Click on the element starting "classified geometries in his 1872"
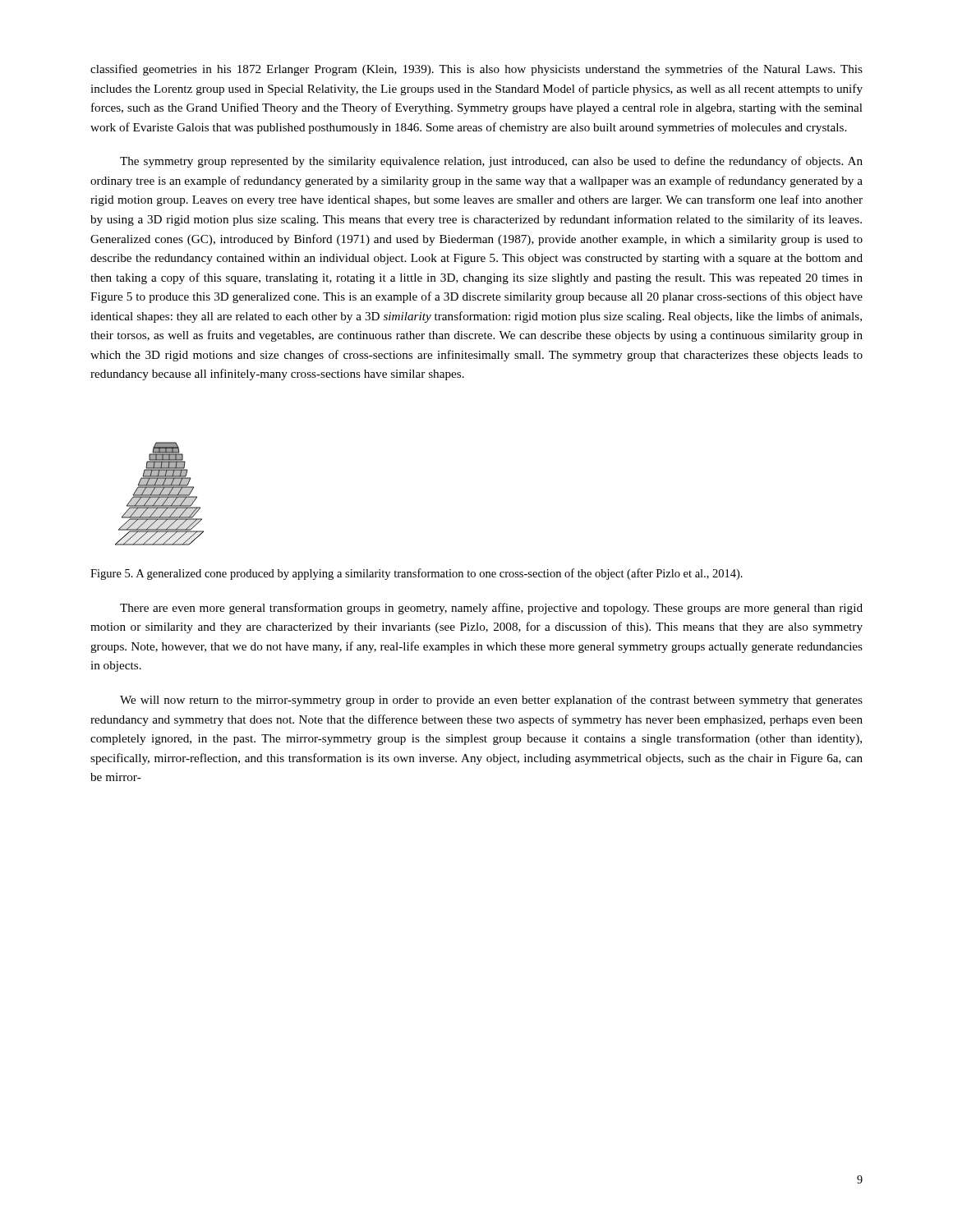This screenshot has height=1232, width=953. pyautogui.click(x=476, y=98)
